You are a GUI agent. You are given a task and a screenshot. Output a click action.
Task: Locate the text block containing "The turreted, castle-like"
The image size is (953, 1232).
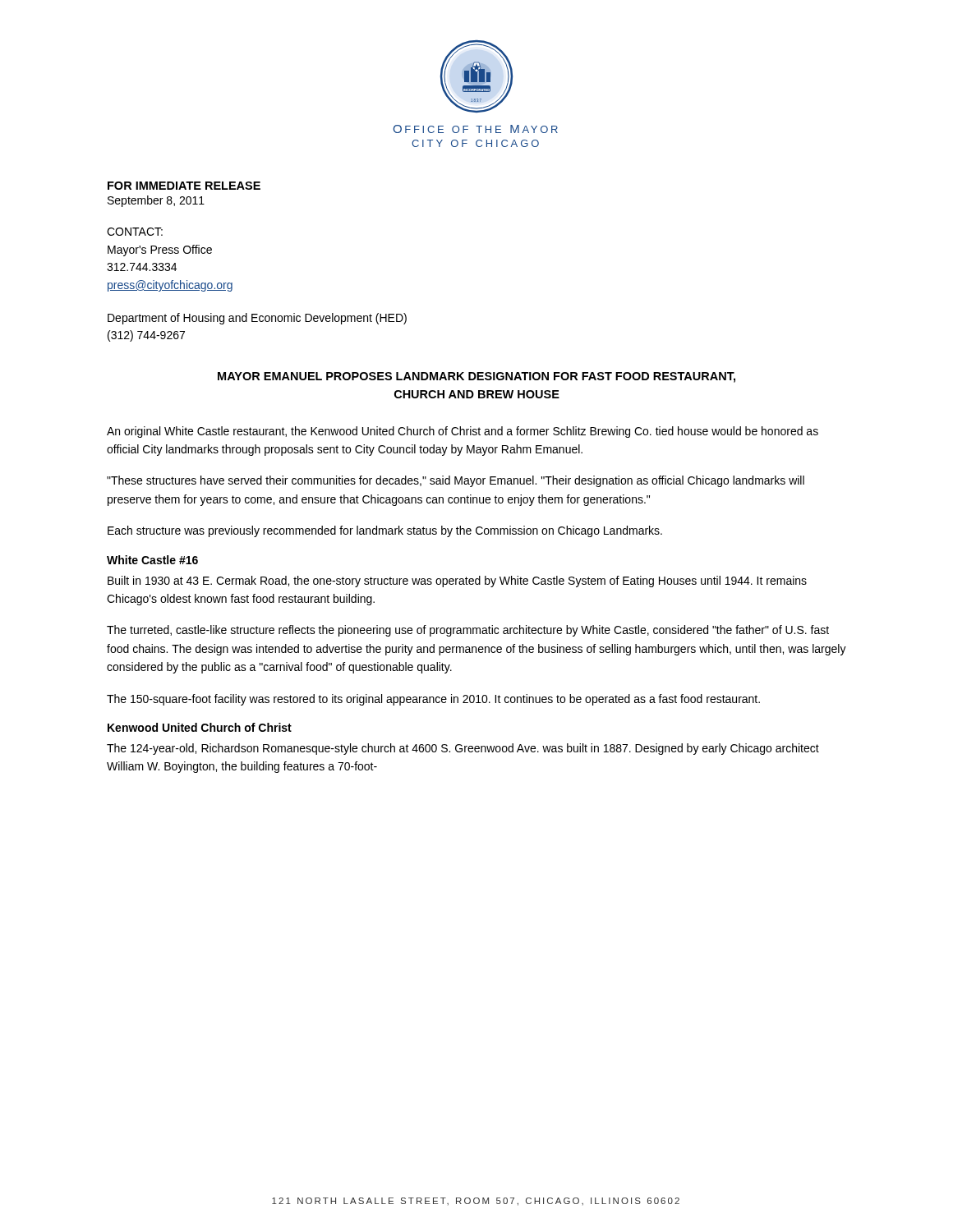476,649
